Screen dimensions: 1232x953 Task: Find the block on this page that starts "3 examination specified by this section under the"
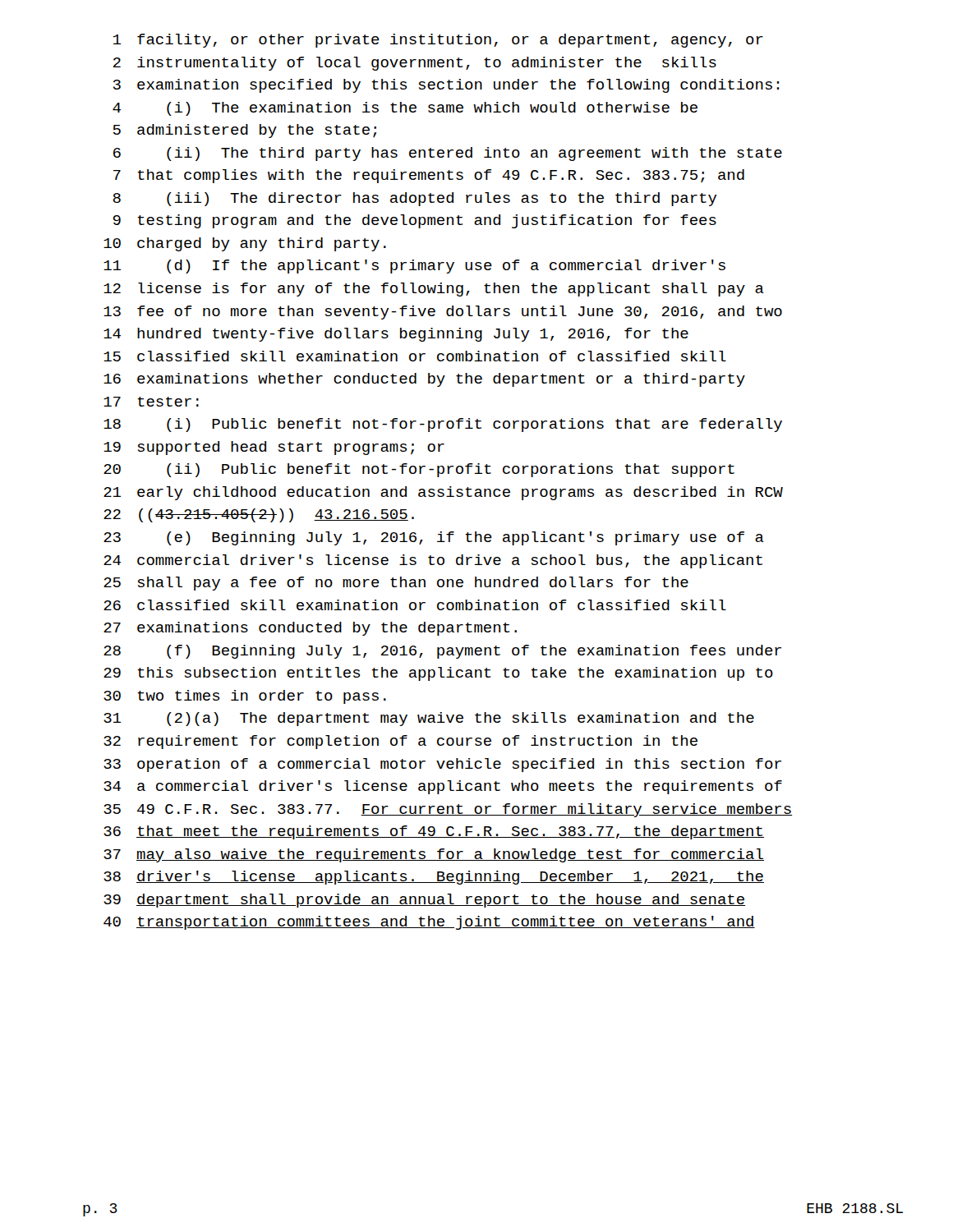click(x=493, y=86)
